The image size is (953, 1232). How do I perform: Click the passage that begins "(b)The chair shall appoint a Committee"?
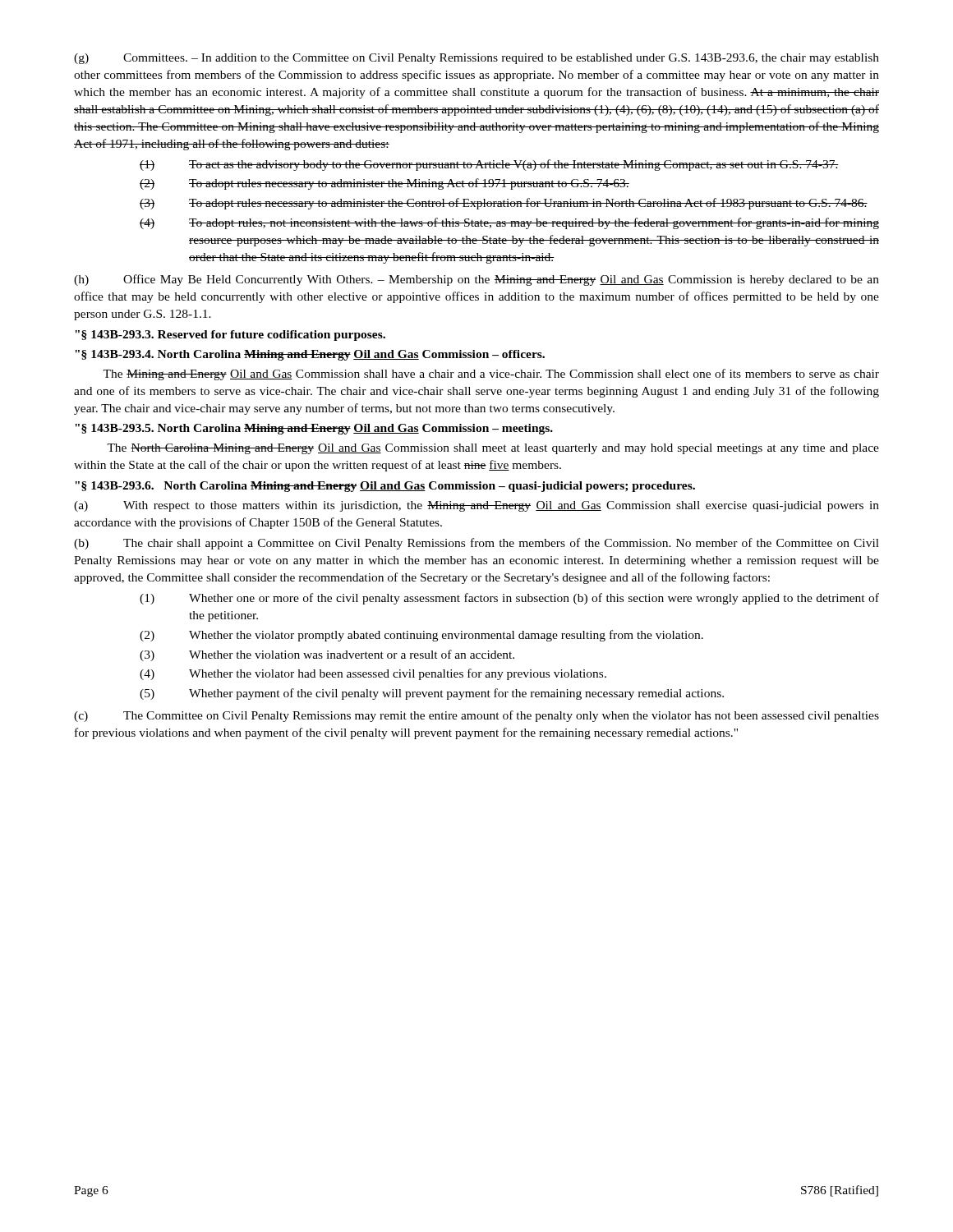[x=476, y=559]
